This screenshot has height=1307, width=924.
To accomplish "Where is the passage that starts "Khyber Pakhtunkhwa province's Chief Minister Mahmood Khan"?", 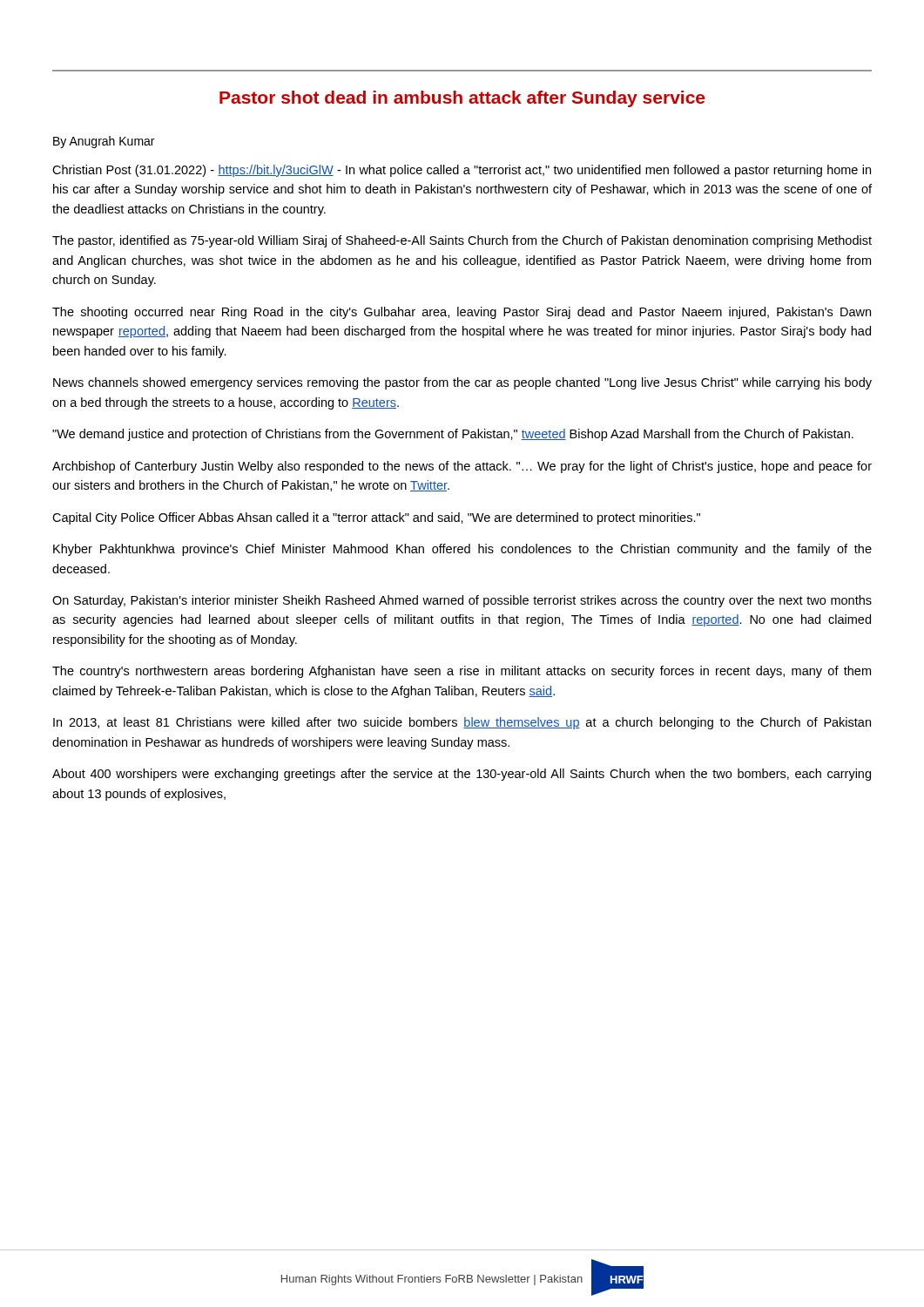I will pyautogui.click(x=462, y=559).
